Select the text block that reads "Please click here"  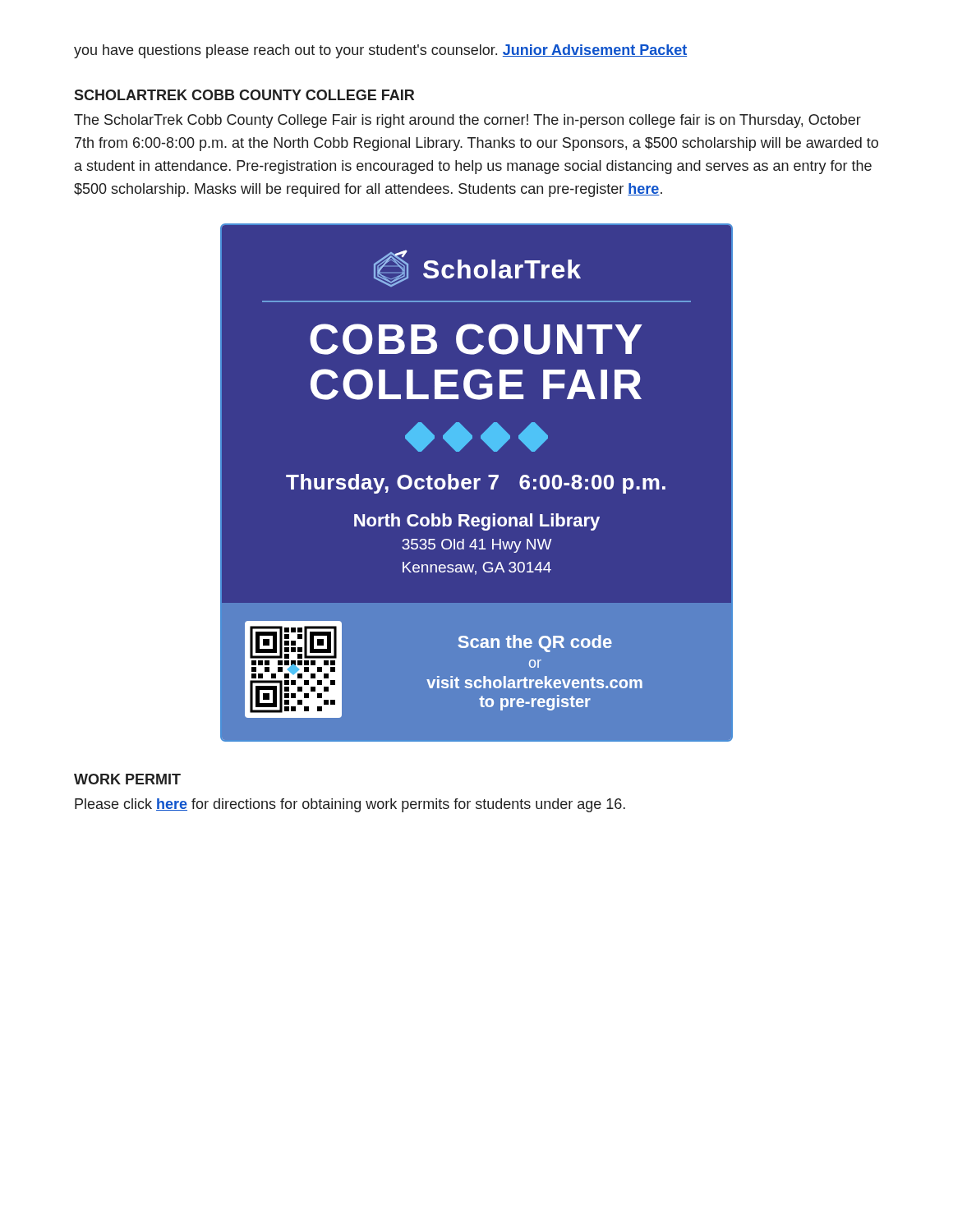[x=350, y=804]
